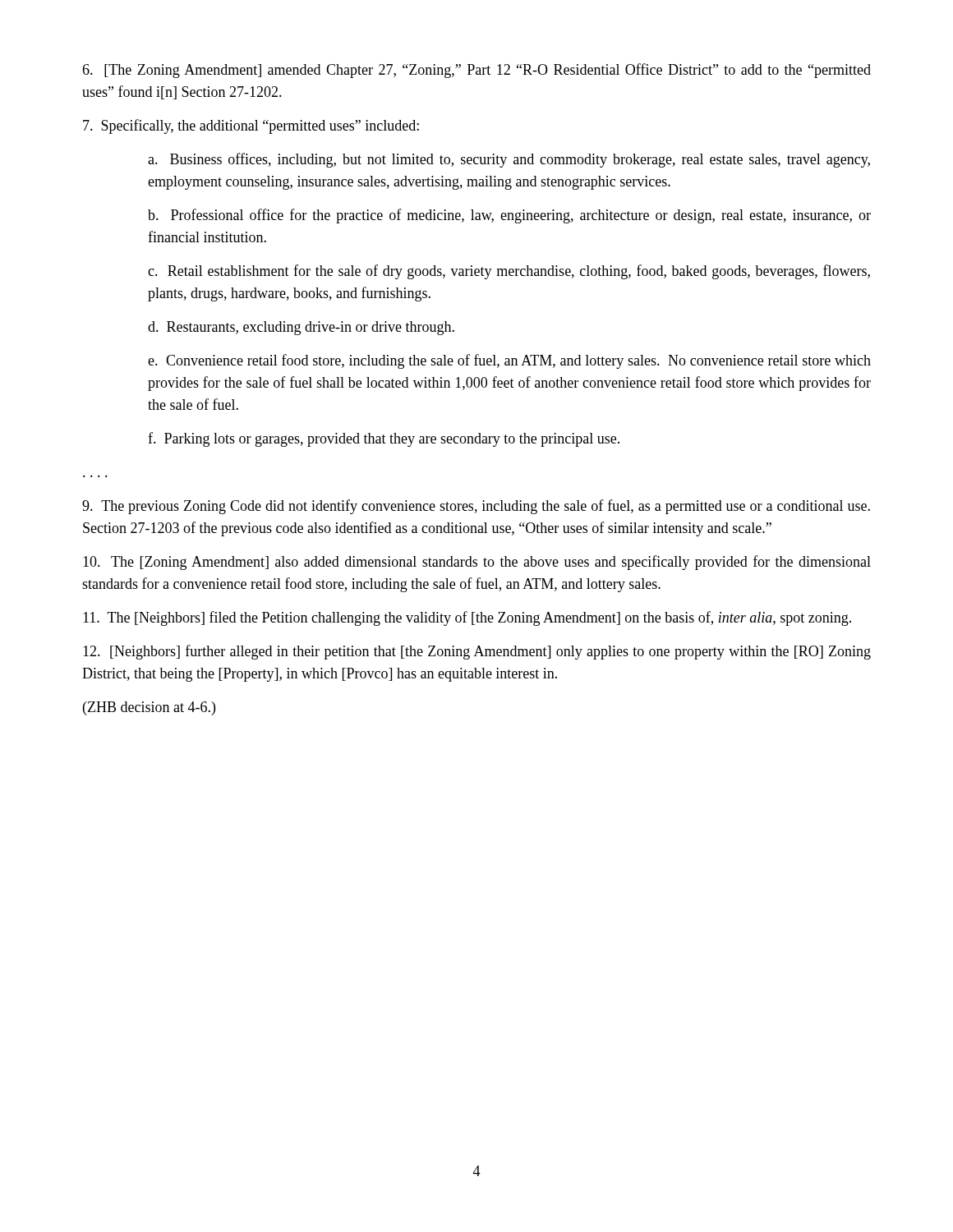Find the element starting "e. Convenience retail food store, including the sale"

tap(509, 383)
